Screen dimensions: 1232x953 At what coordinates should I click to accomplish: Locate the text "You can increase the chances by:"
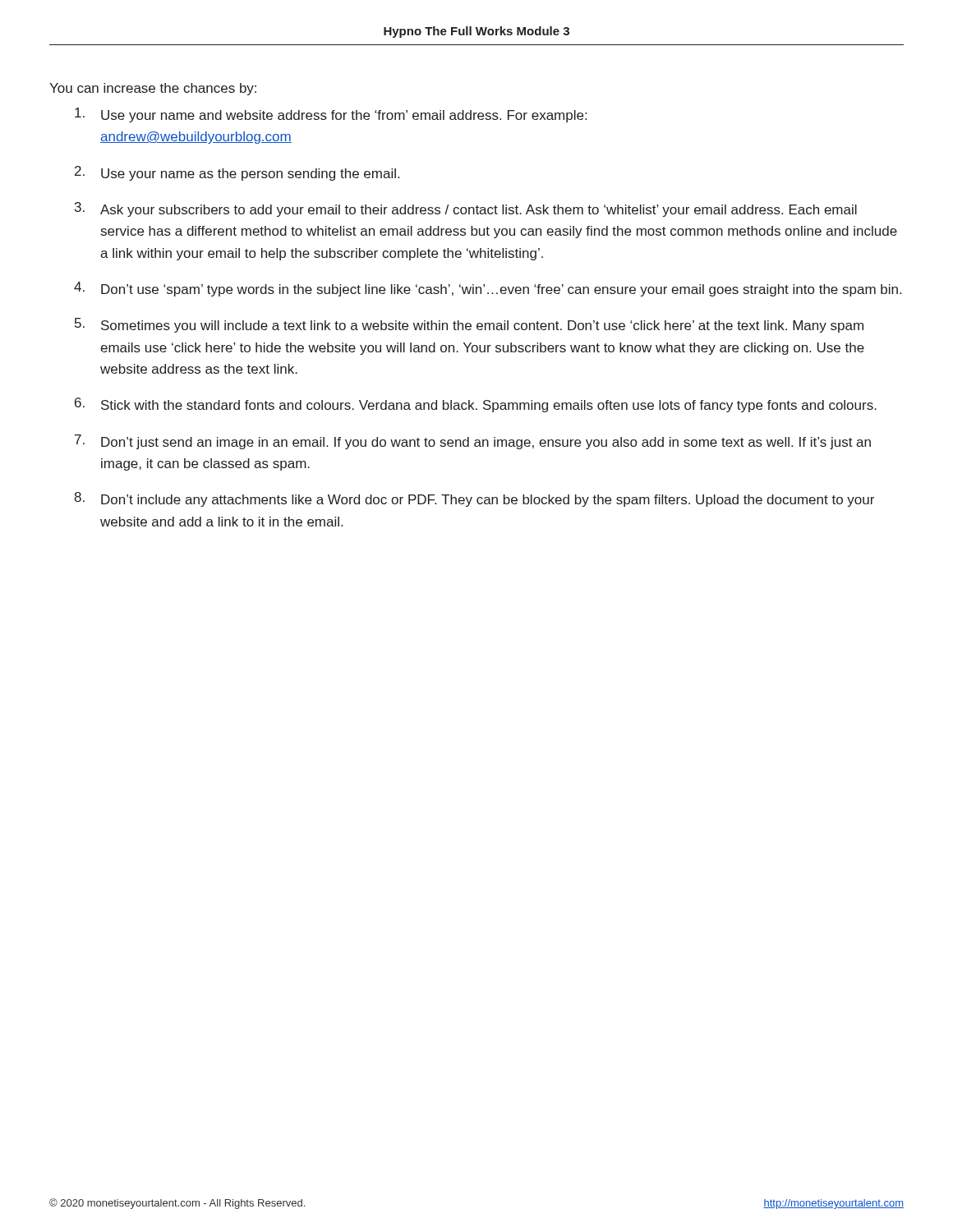point(153,88)
